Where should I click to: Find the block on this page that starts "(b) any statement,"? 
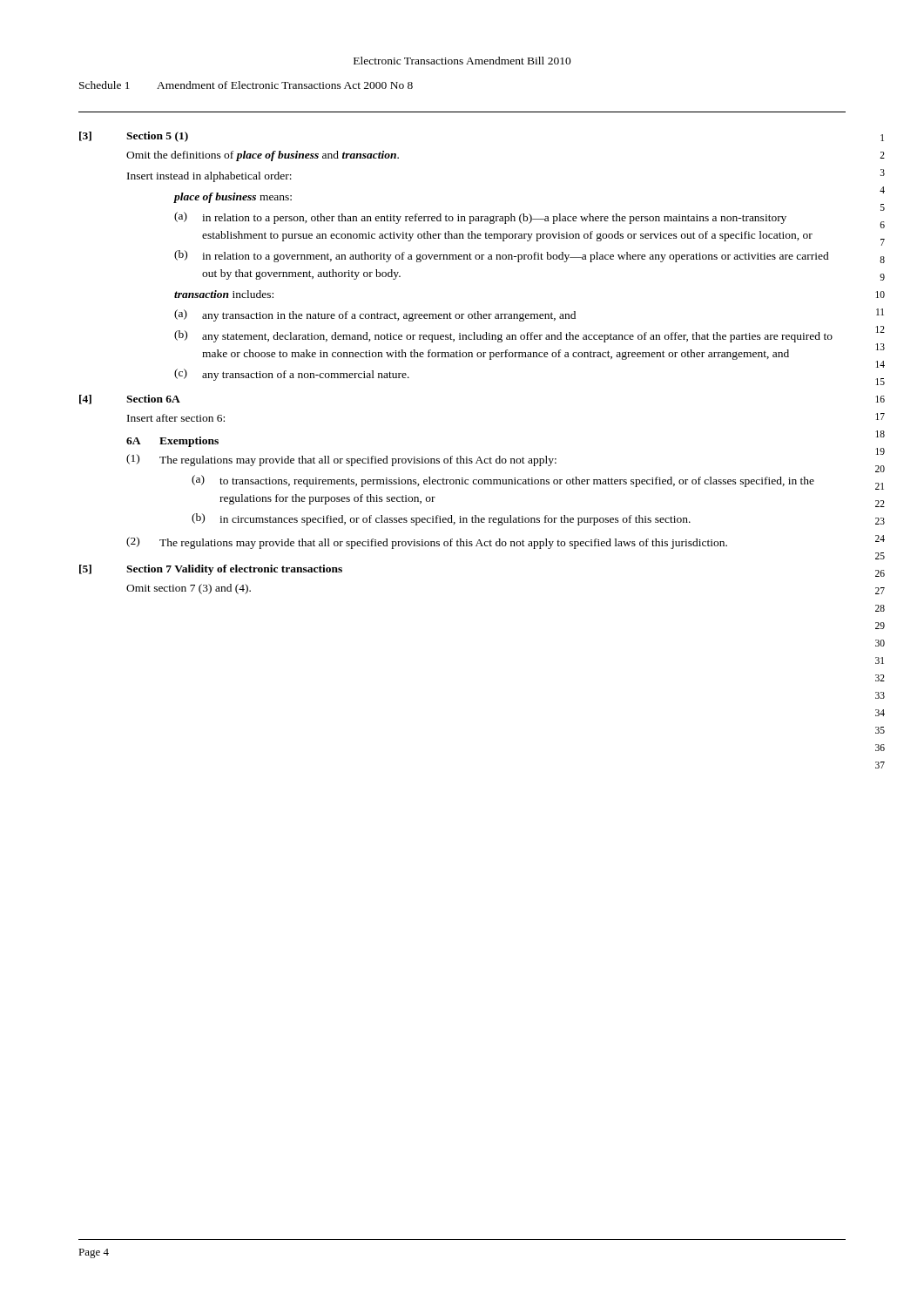[510, 345]
